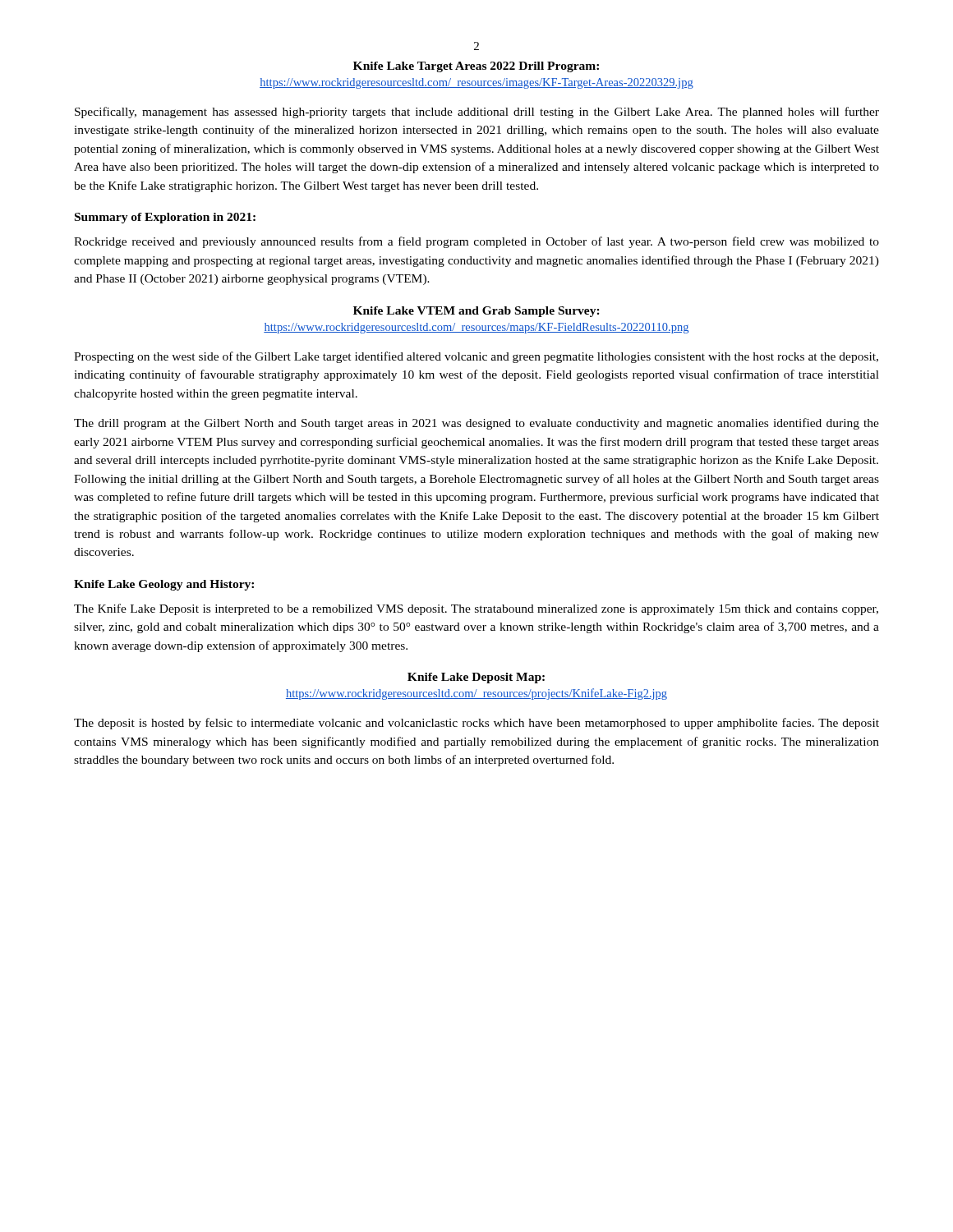Find the section header with the text "Knife Lake VTEM and Grab Sample"
The width and height of the screenshot is (953, 1232).
[x=476, y=310]
